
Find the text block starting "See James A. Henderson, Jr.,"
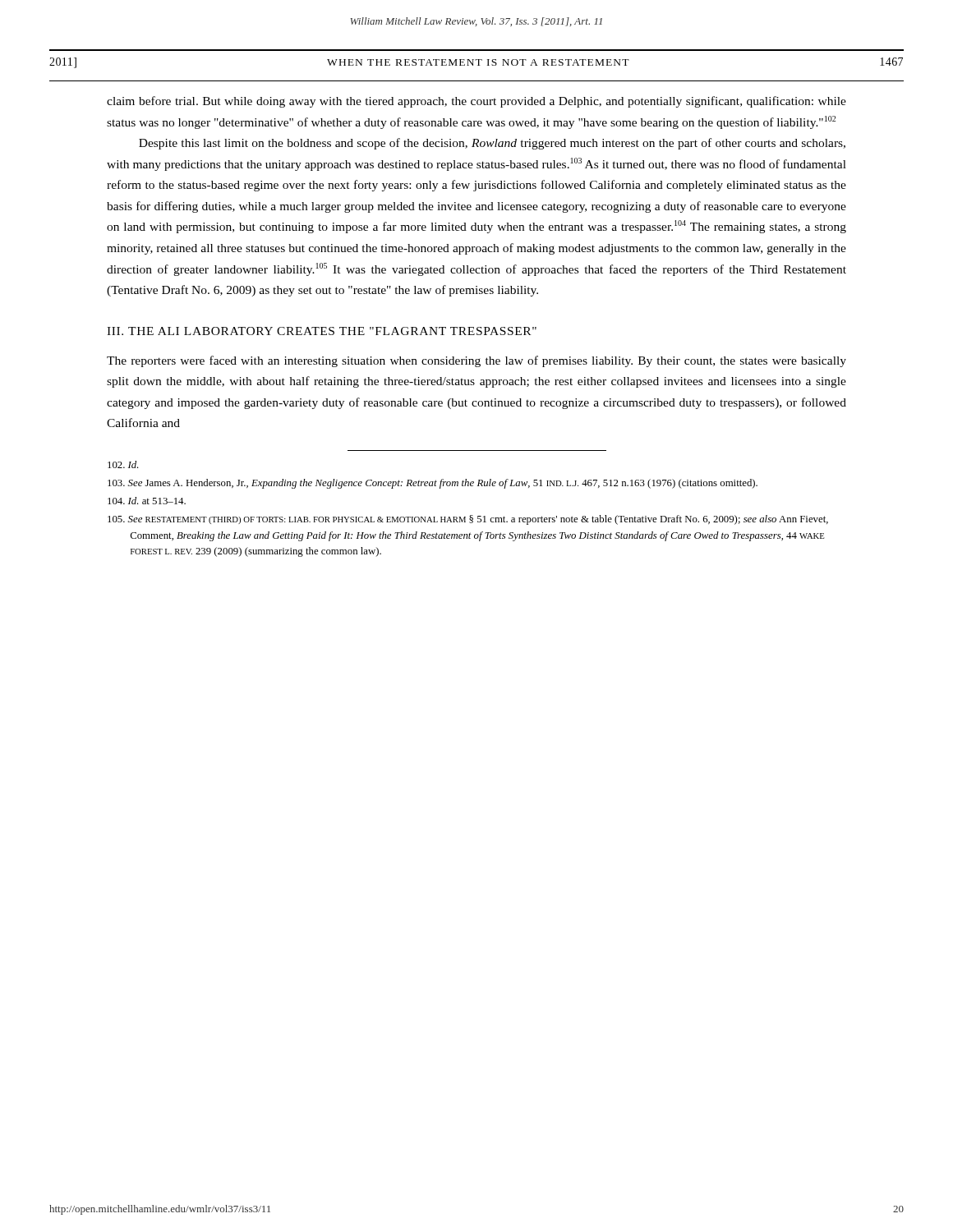[476, 483]
